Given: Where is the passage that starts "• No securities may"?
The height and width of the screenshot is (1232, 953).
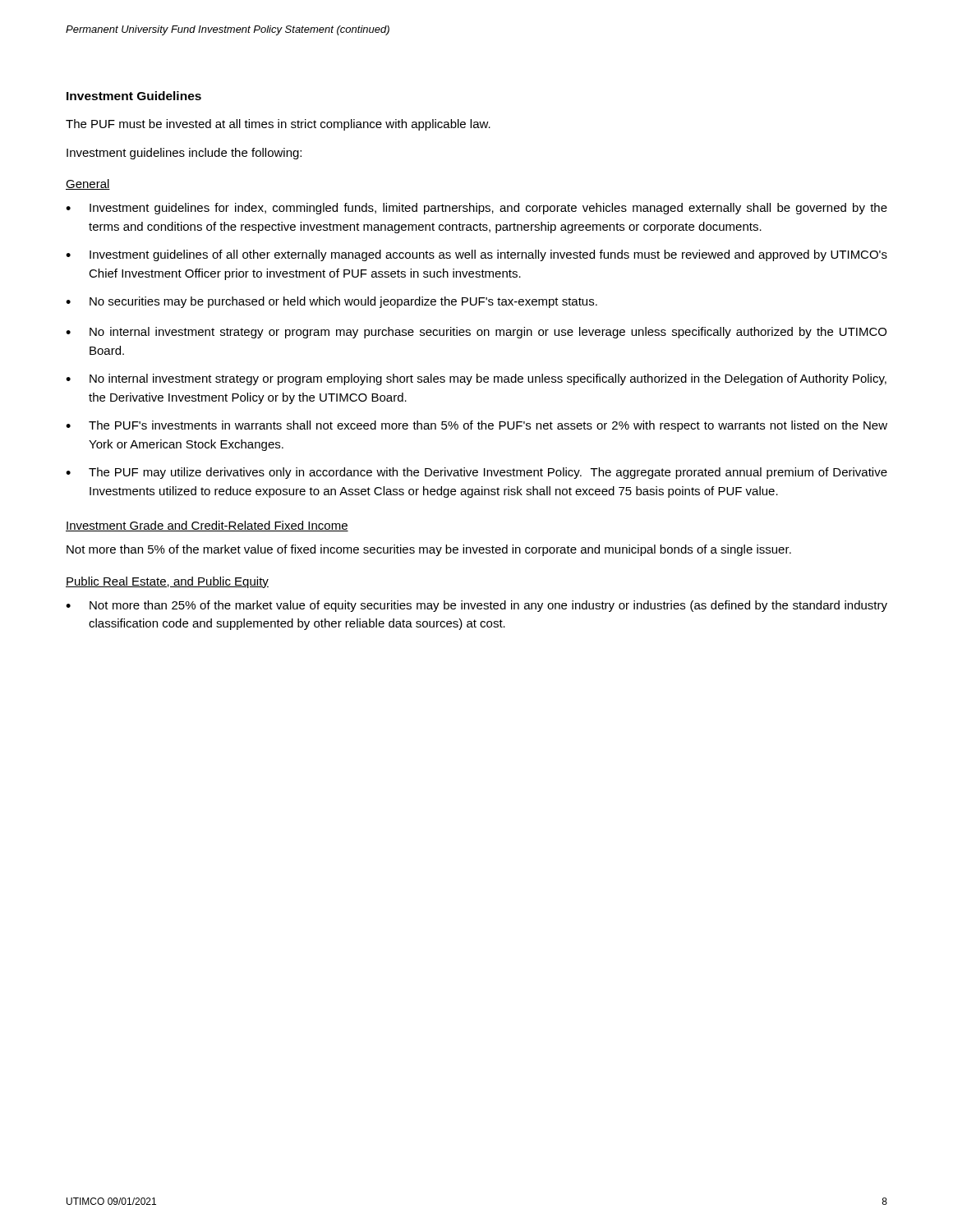Looking at the screenshot, I should pyautogui.click(x=476, y=303).
